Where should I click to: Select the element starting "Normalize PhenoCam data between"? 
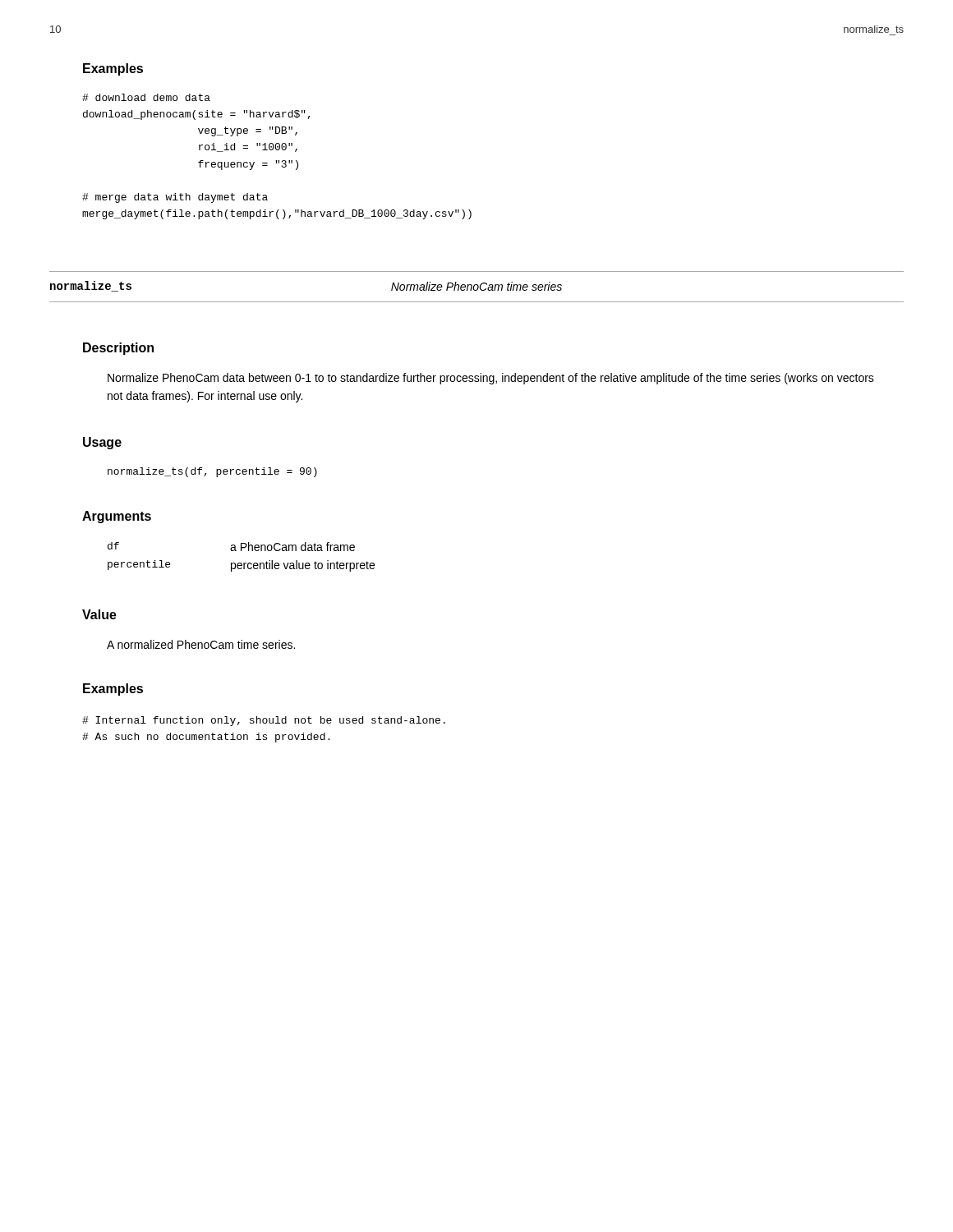click(x=490, y=387)
